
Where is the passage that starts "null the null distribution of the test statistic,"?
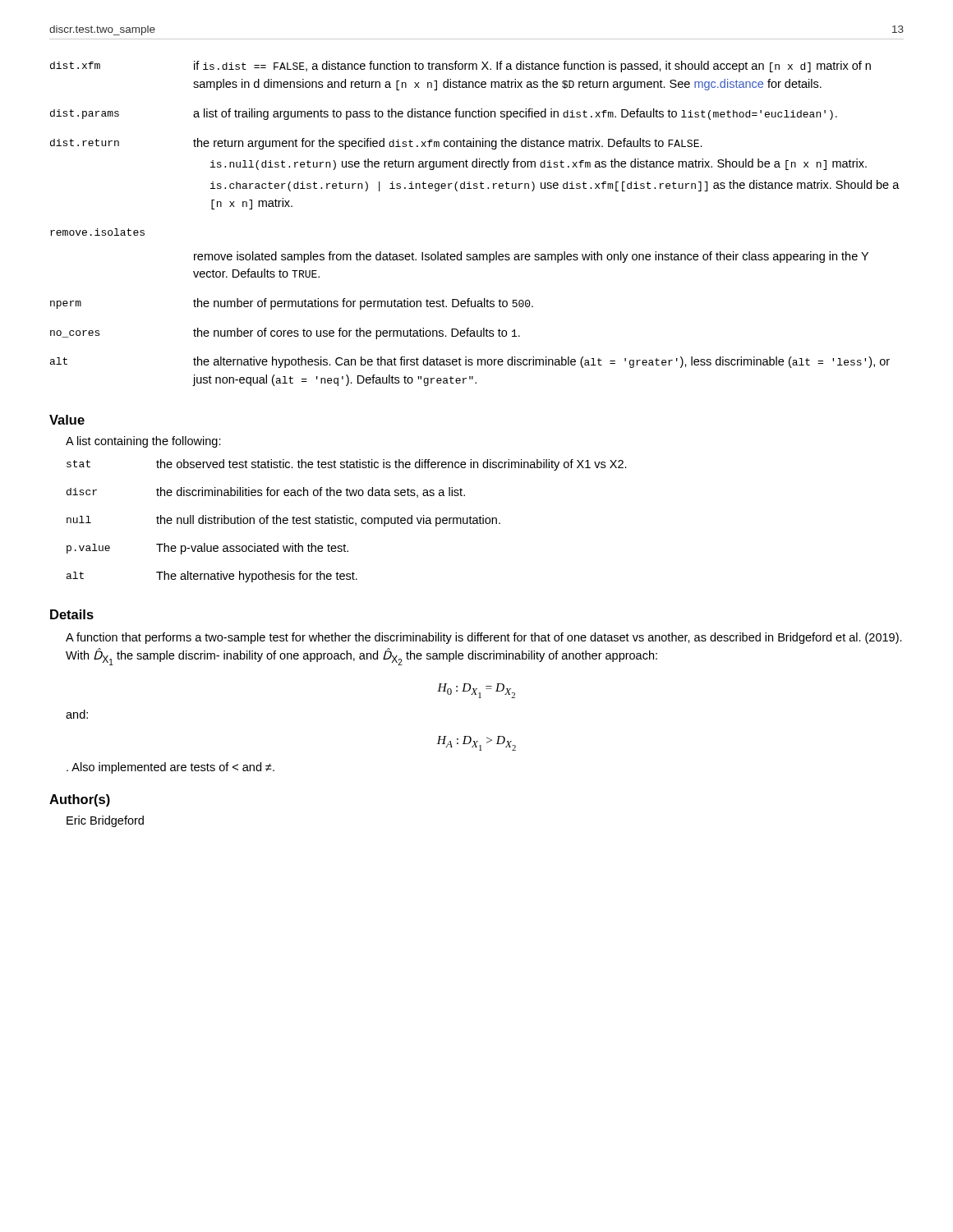(x=485, y=522)
